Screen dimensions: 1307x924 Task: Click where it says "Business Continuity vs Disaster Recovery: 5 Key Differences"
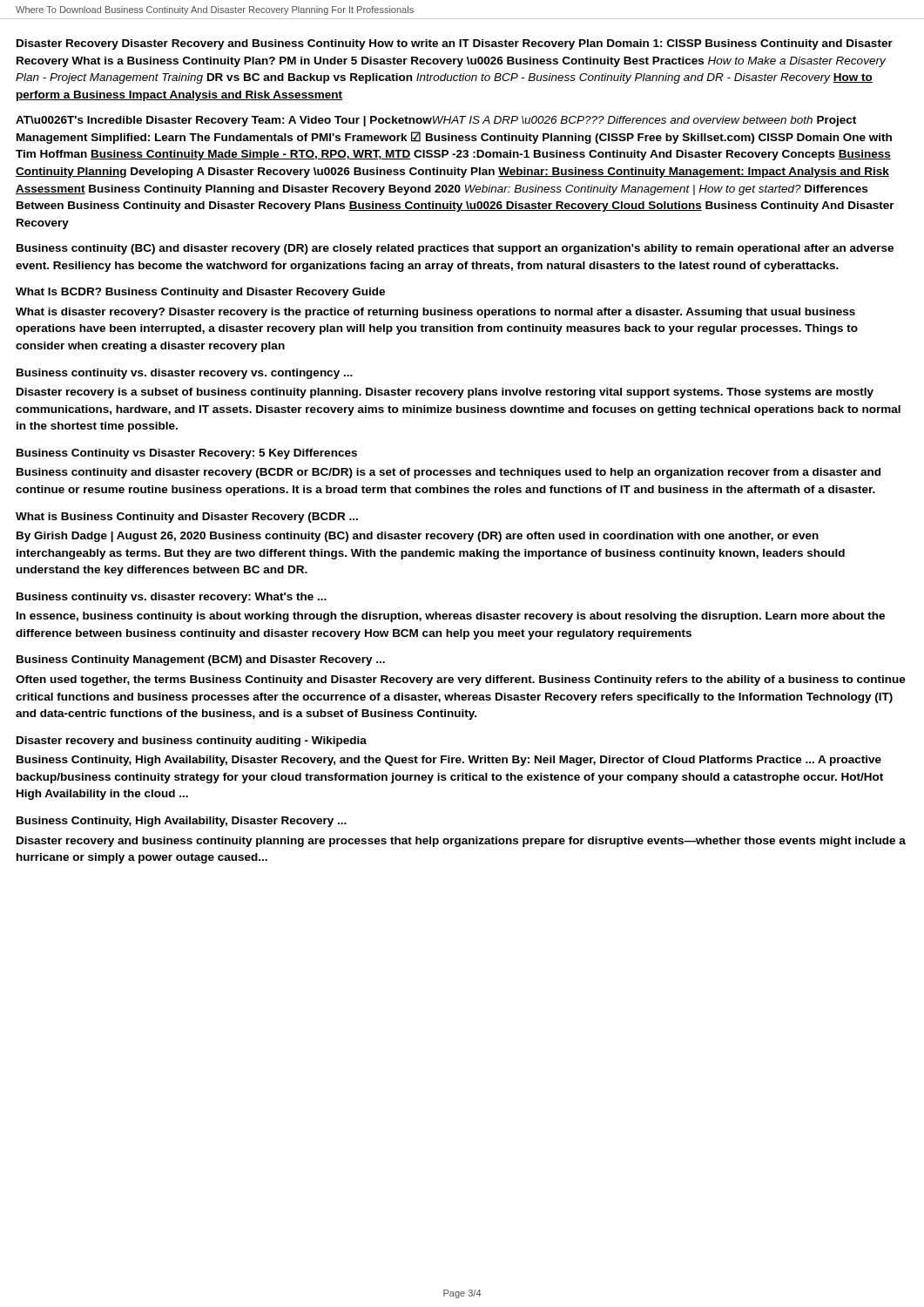pos(187,452)
